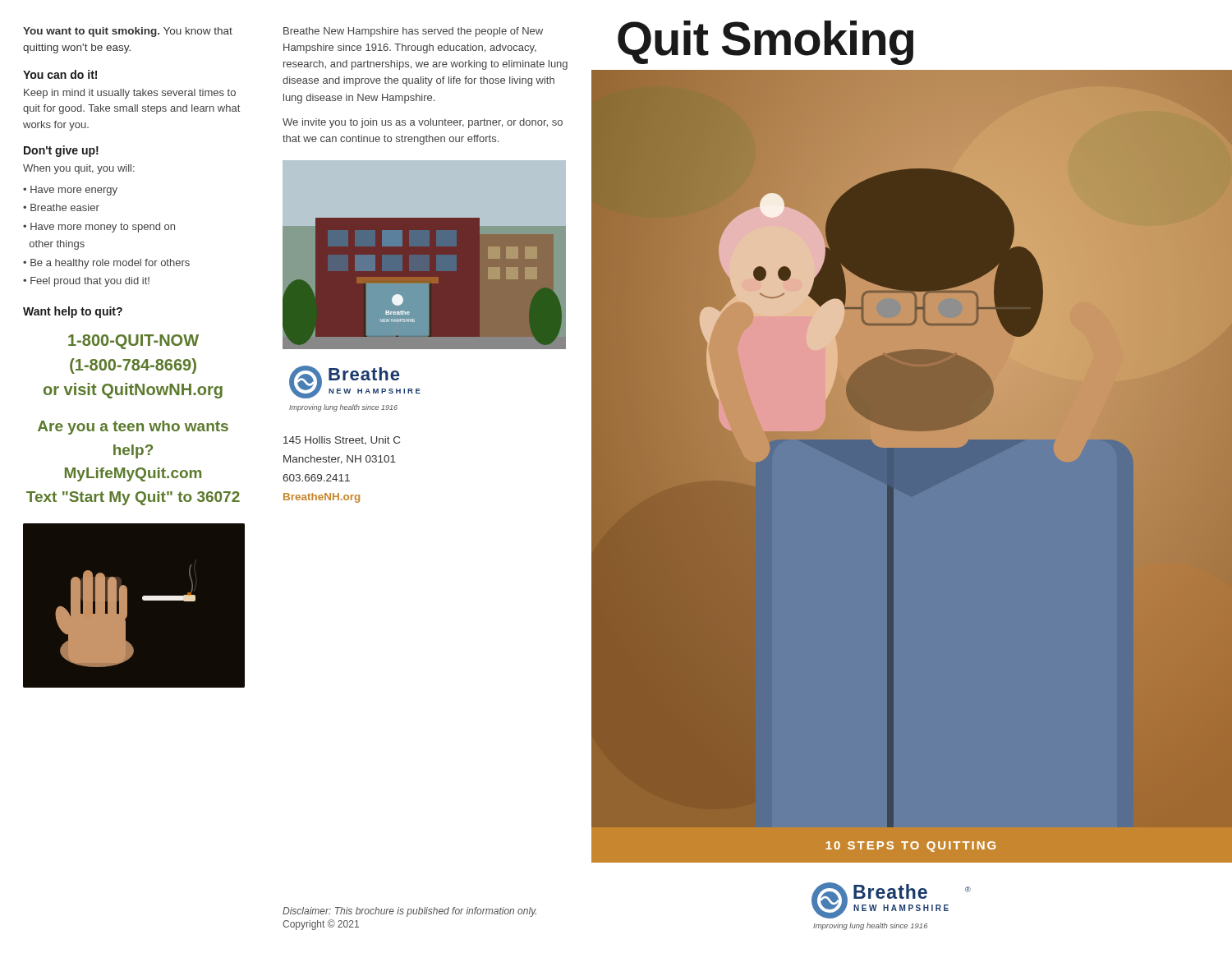Viewport: 1232px width, 953px height.
Task: Click the passage that begins "• Be a"
Action: point(107,262)
